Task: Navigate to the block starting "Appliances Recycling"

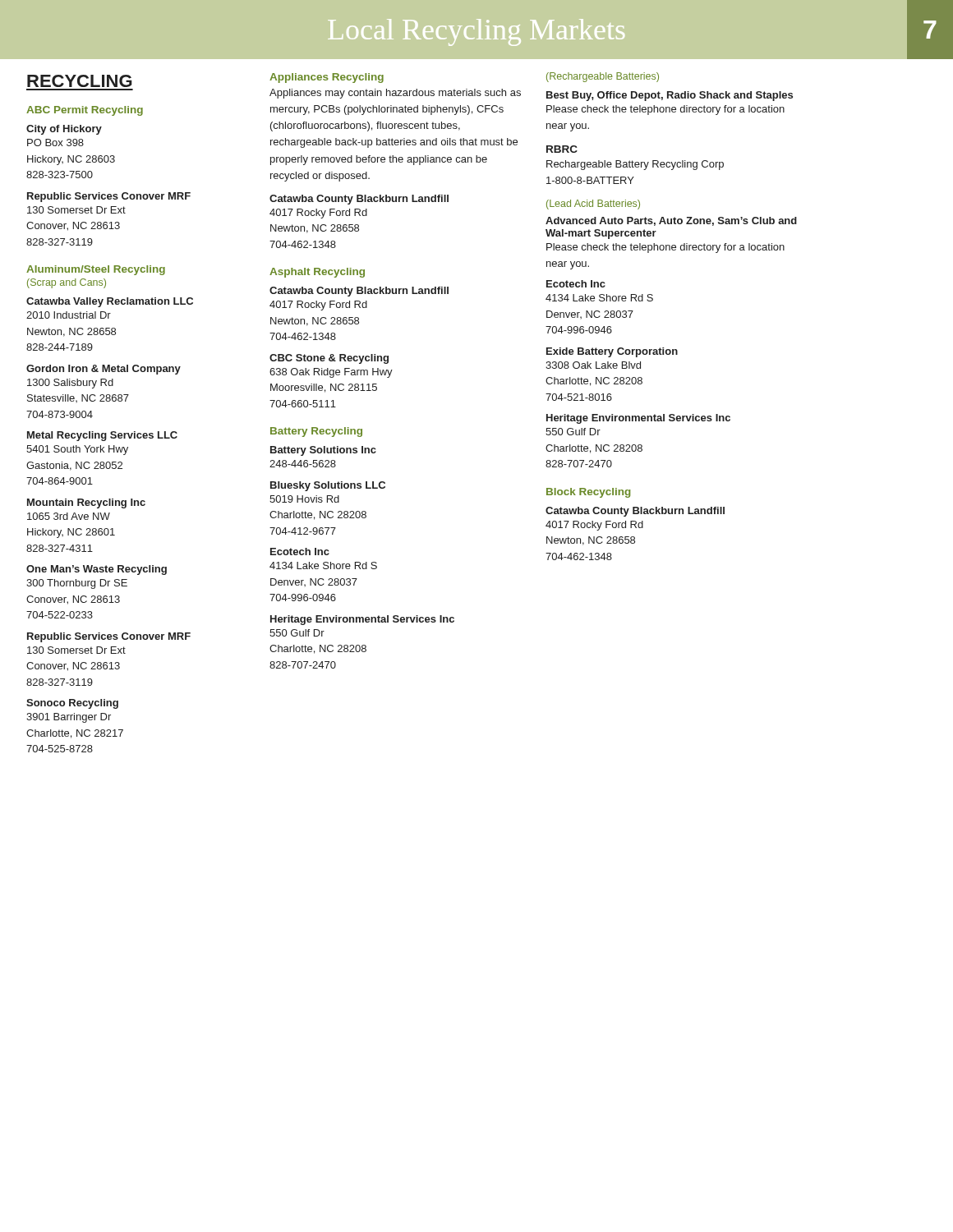Action: 327,78
